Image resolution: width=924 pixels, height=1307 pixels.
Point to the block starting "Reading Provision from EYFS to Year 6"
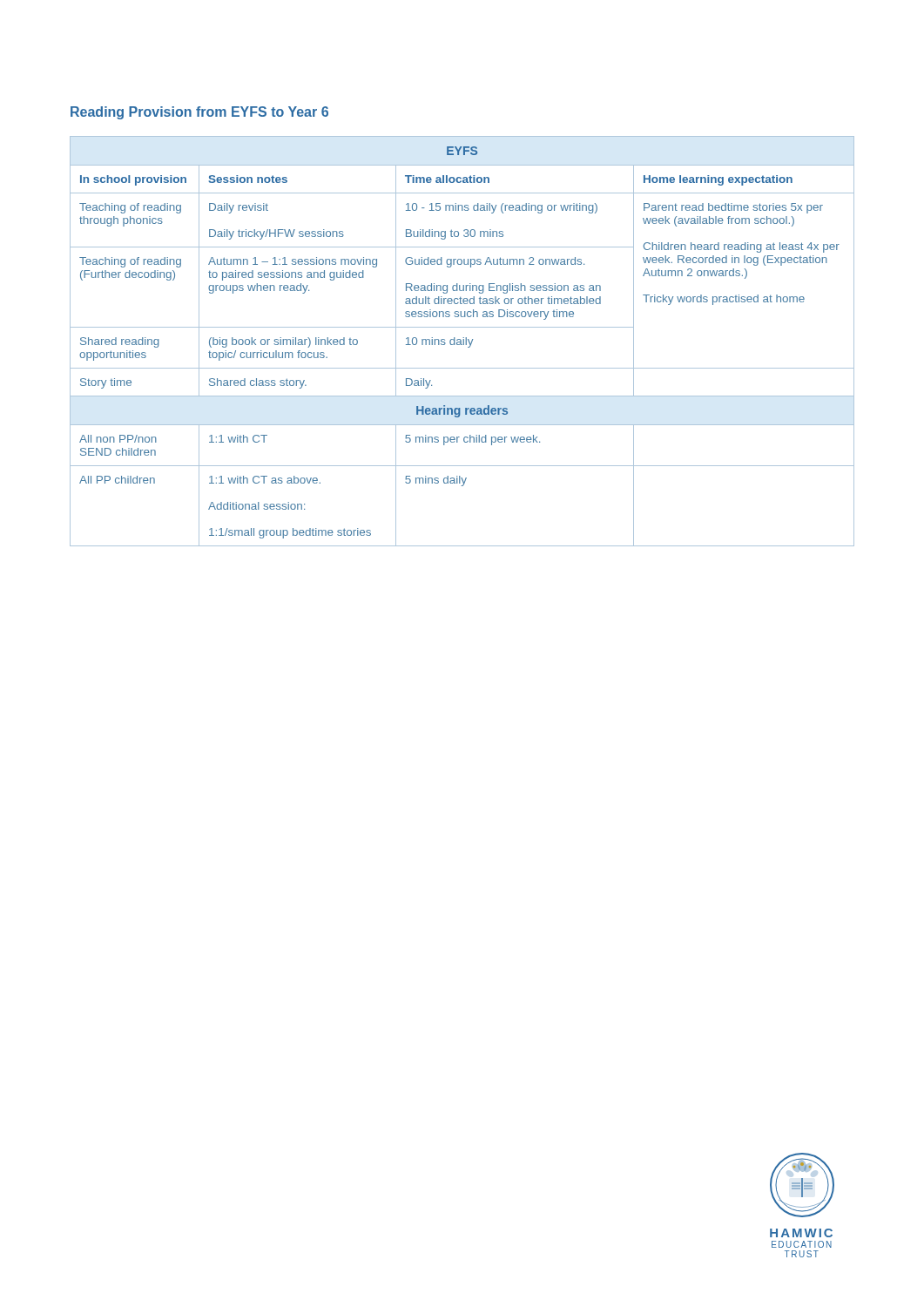click(x=199, y=112)
